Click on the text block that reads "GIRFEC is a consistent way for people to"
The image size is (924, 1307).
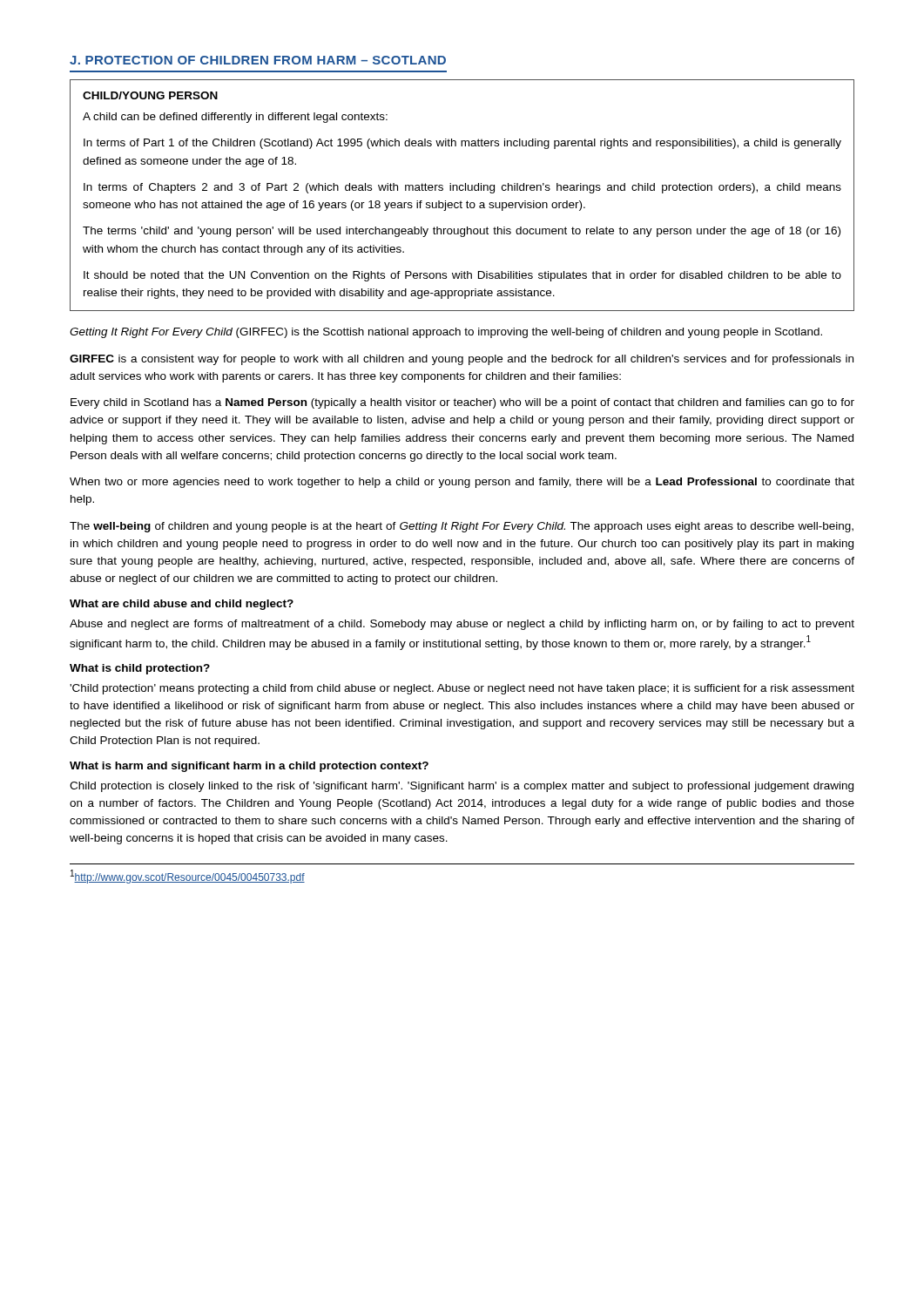(462, 368)
